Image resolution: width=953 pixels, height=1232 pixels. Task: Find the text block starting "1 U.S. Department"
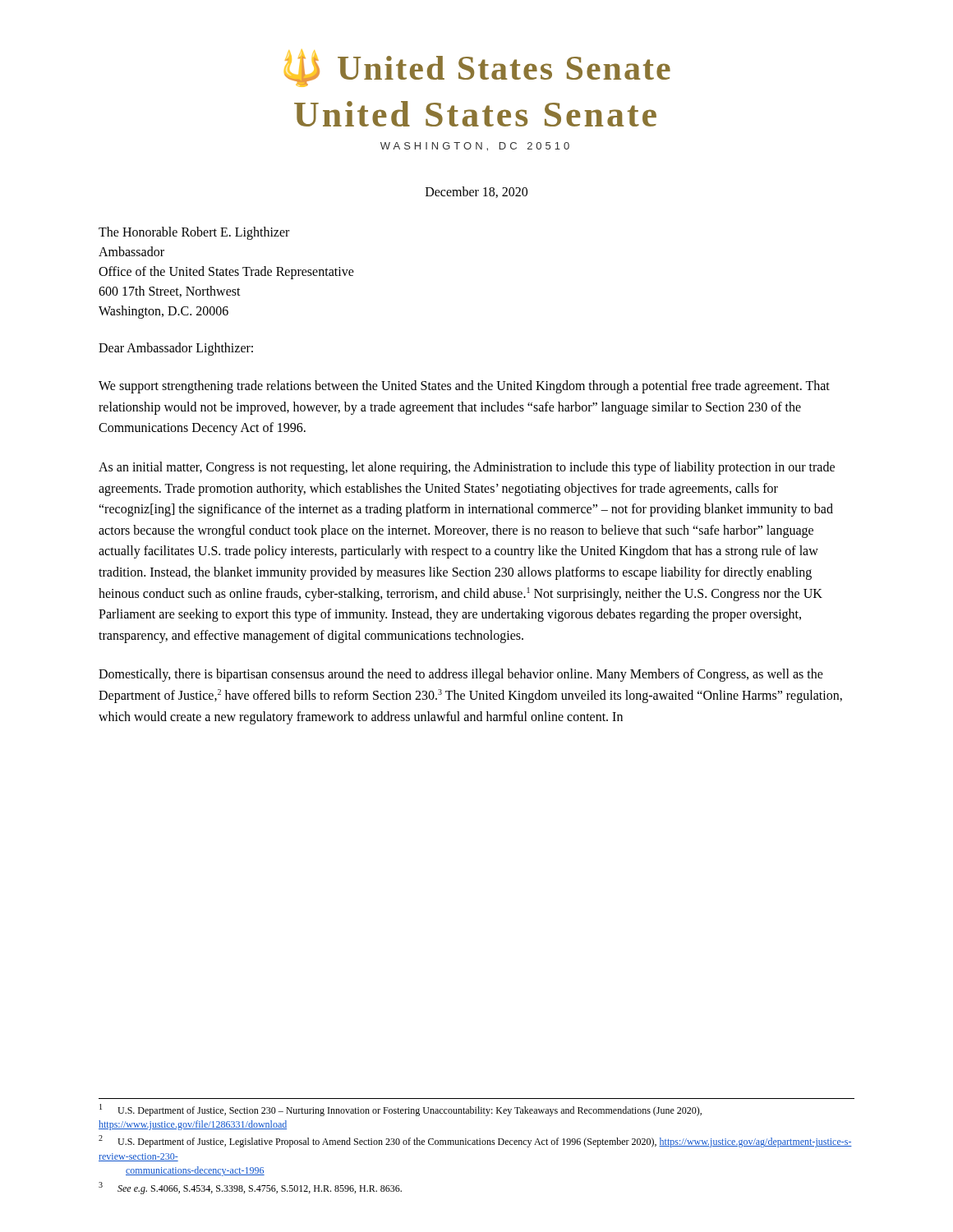pos(400,1117)
